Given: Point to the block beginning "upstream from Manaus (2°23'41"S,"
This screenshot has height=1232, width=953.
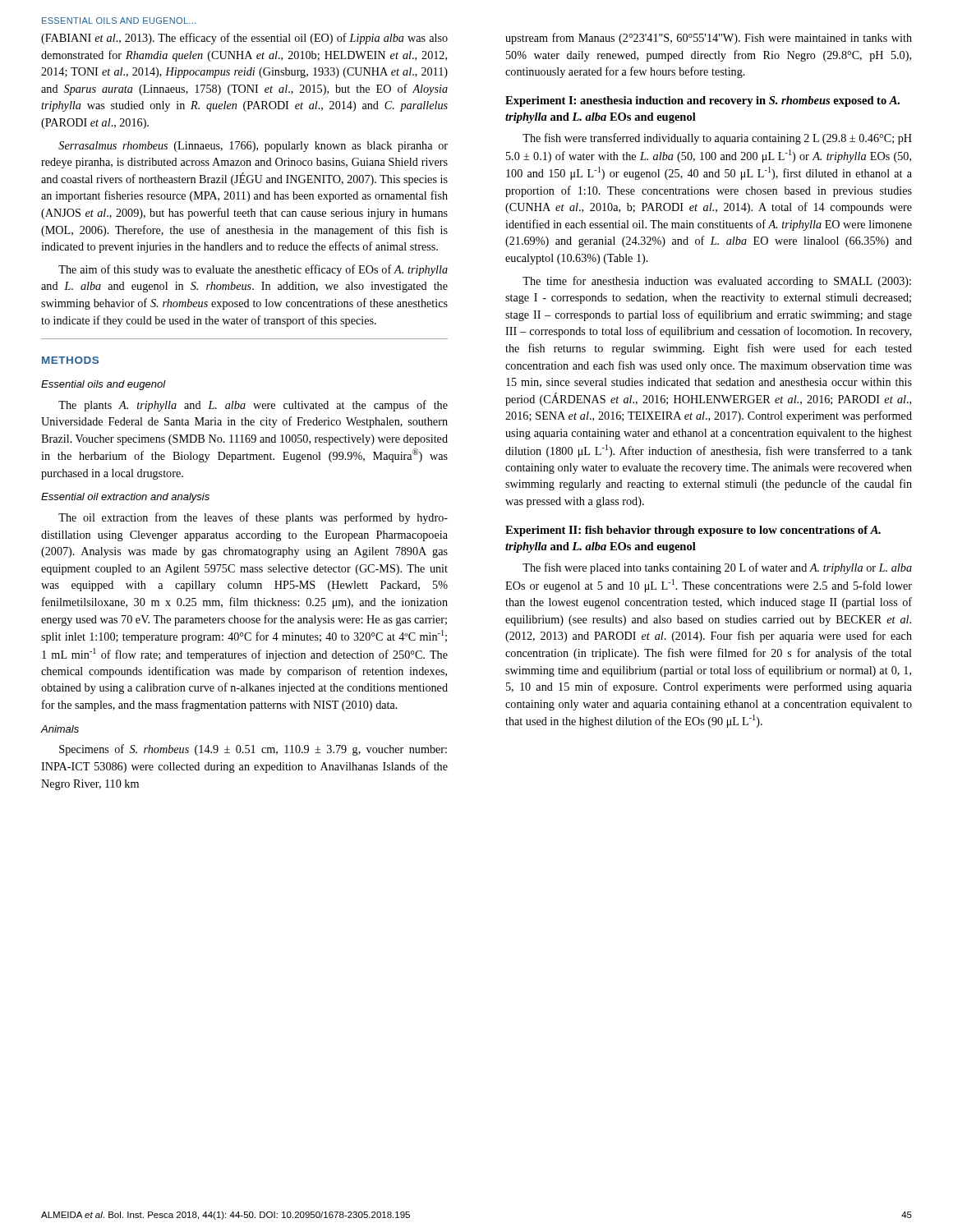Looking at the screenshot, I should 709,55.
